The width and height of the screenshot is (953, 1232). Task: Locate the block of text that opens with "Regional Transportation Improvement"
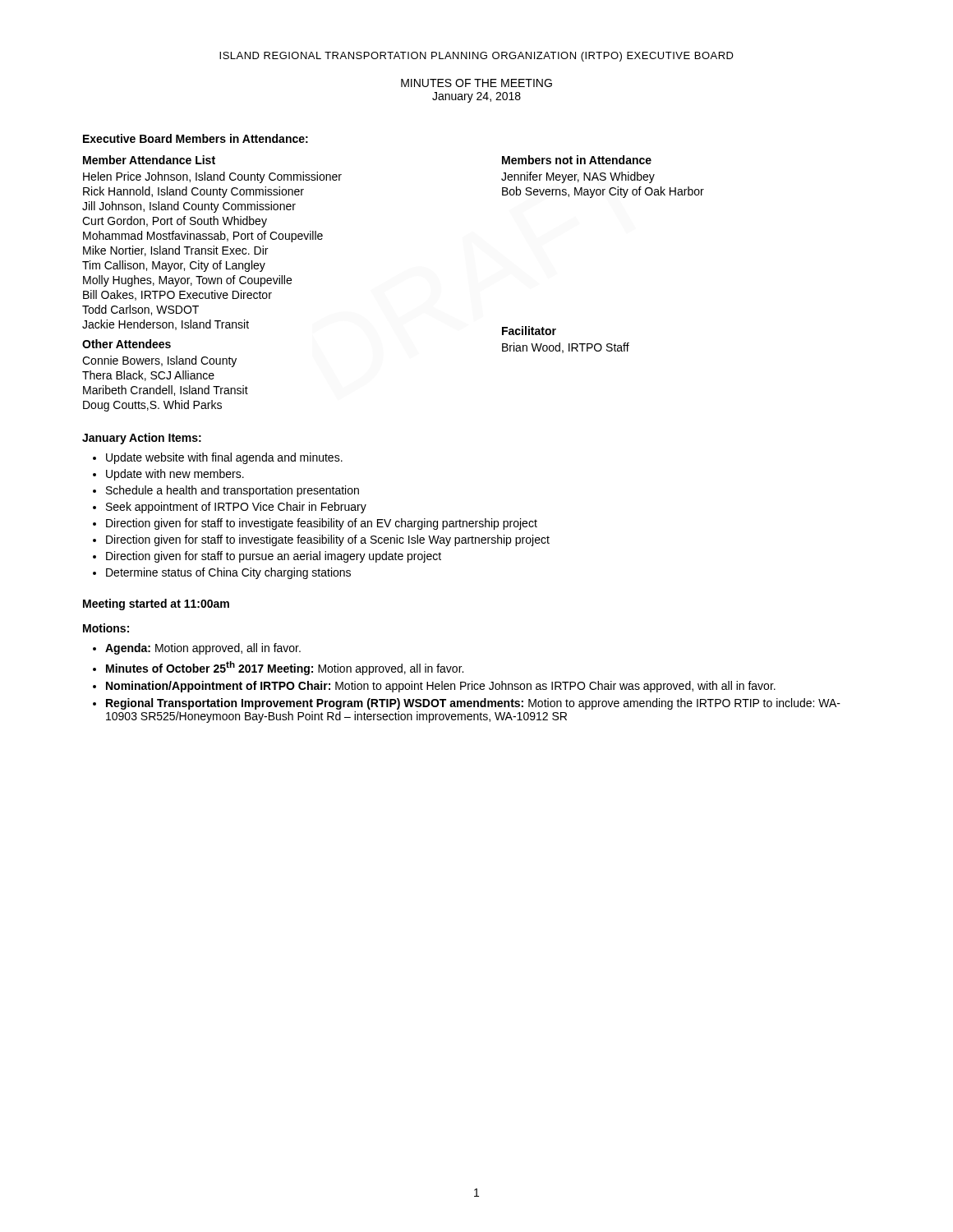(x=473, y=709)
